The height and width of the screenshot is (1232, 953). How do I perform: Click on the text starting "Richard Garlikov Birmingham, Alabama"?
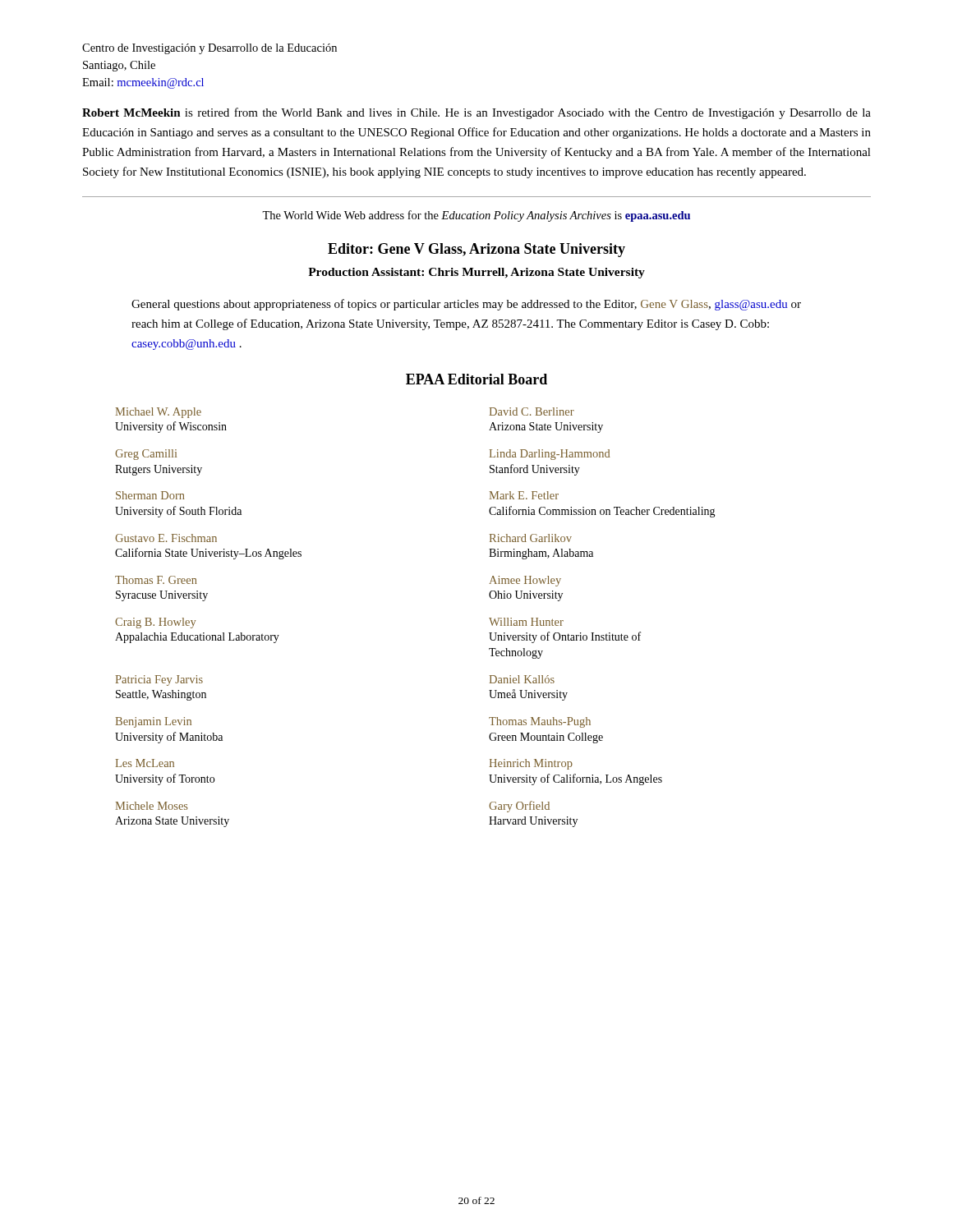coord(531,538)
